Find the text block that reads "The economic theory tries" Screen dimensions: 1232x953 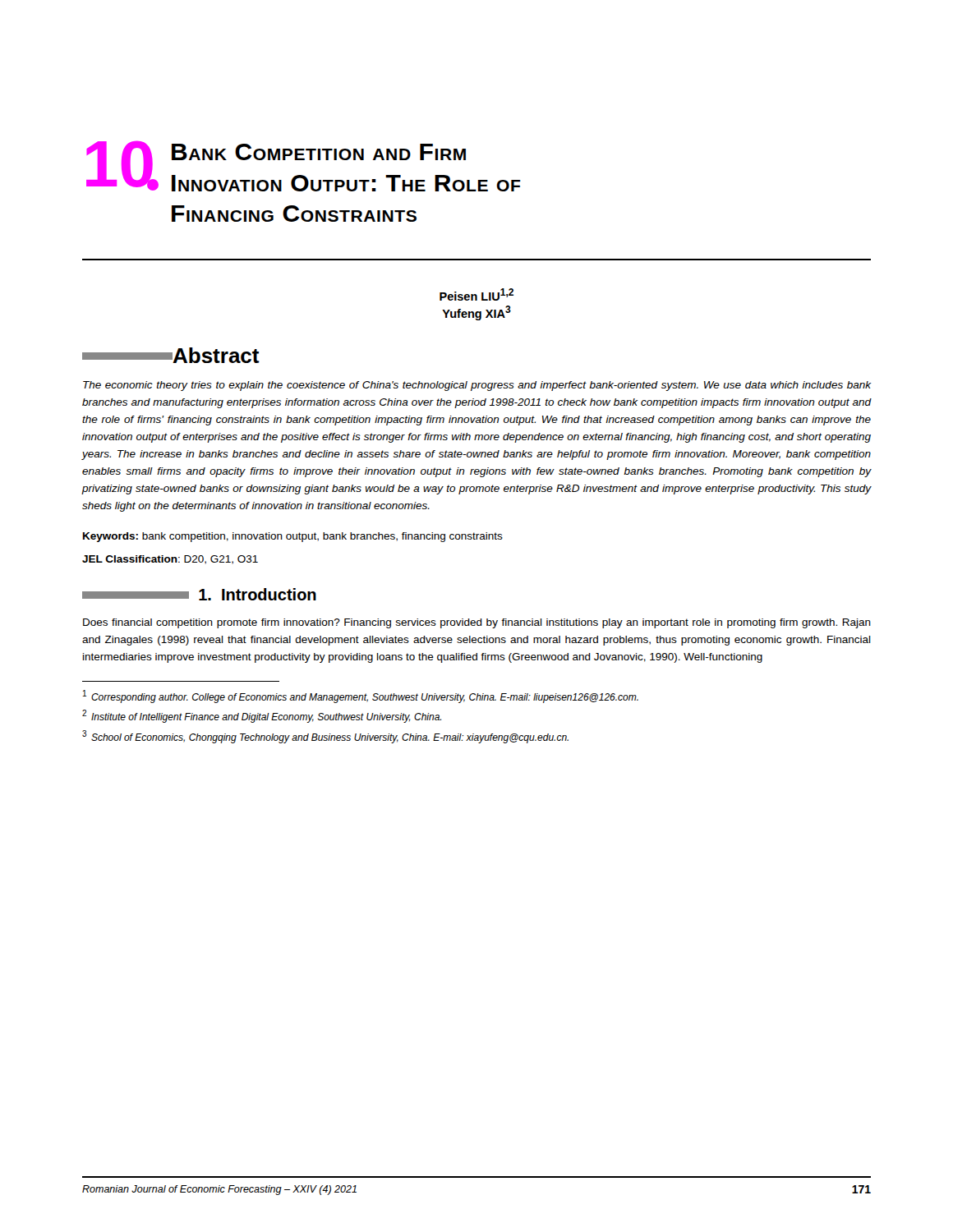tap(476, 445)
